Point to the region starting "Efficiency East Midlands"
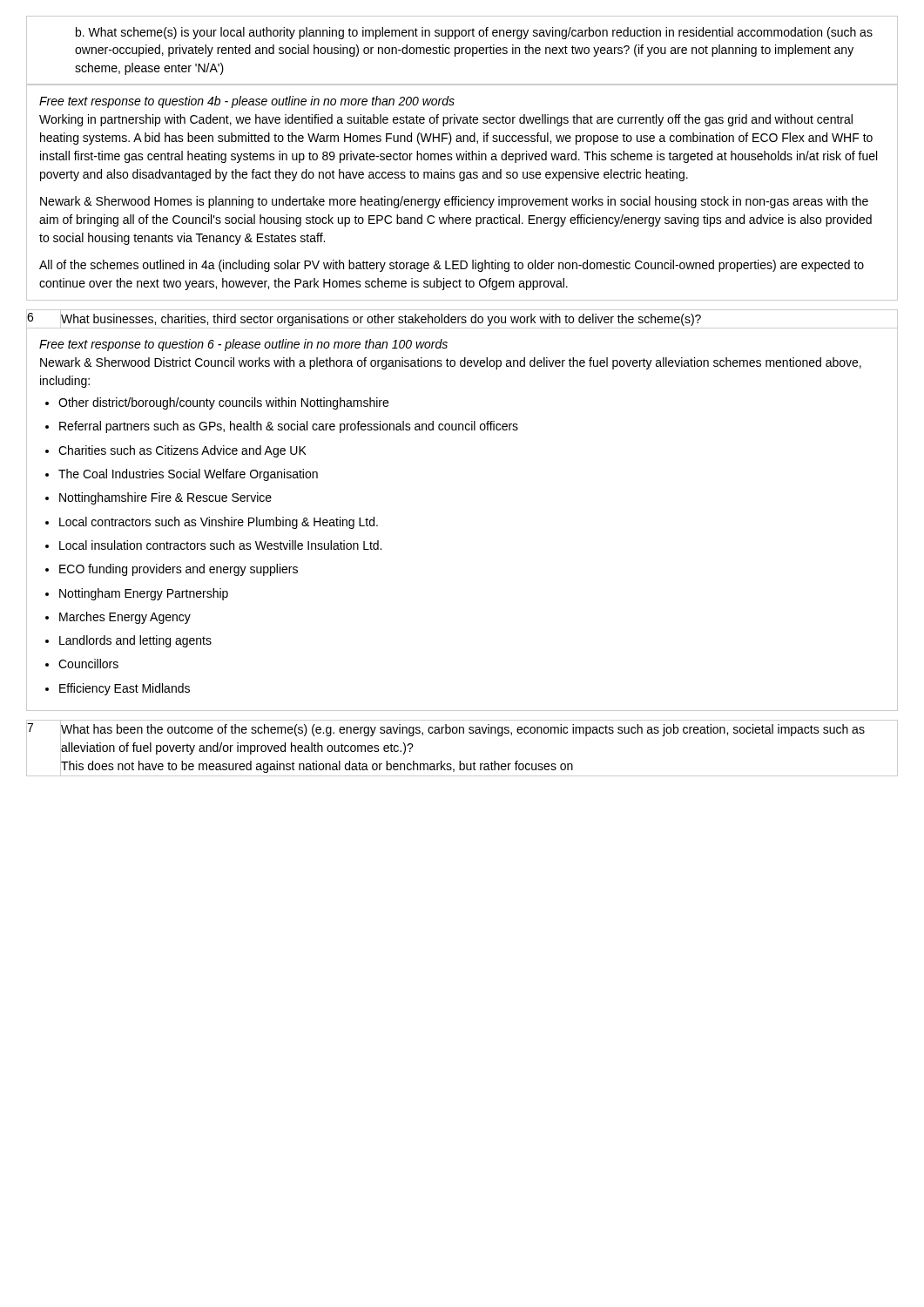 (124, 688)
